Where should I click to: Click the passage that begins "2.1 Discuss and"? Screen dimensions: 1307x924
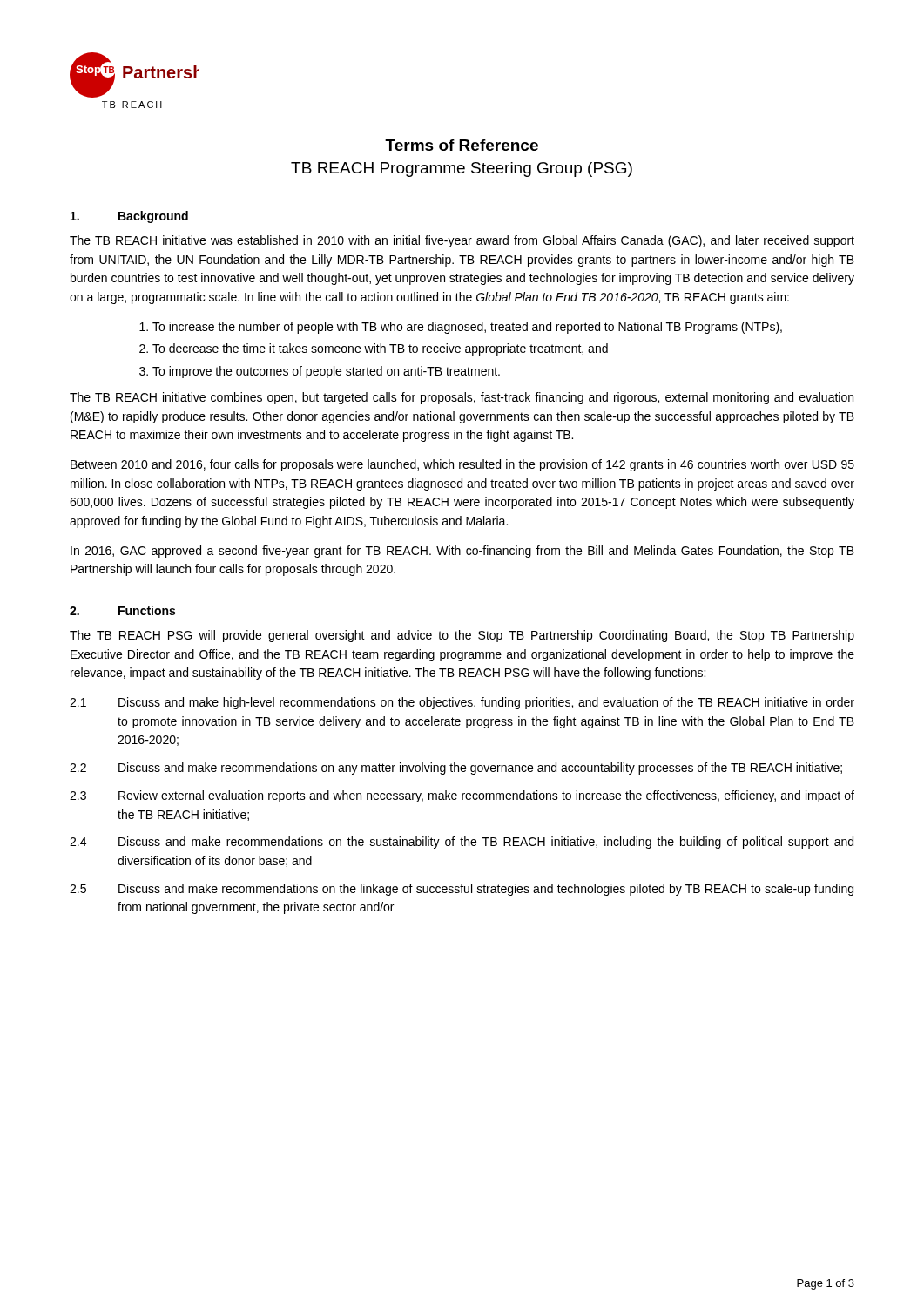462,722
